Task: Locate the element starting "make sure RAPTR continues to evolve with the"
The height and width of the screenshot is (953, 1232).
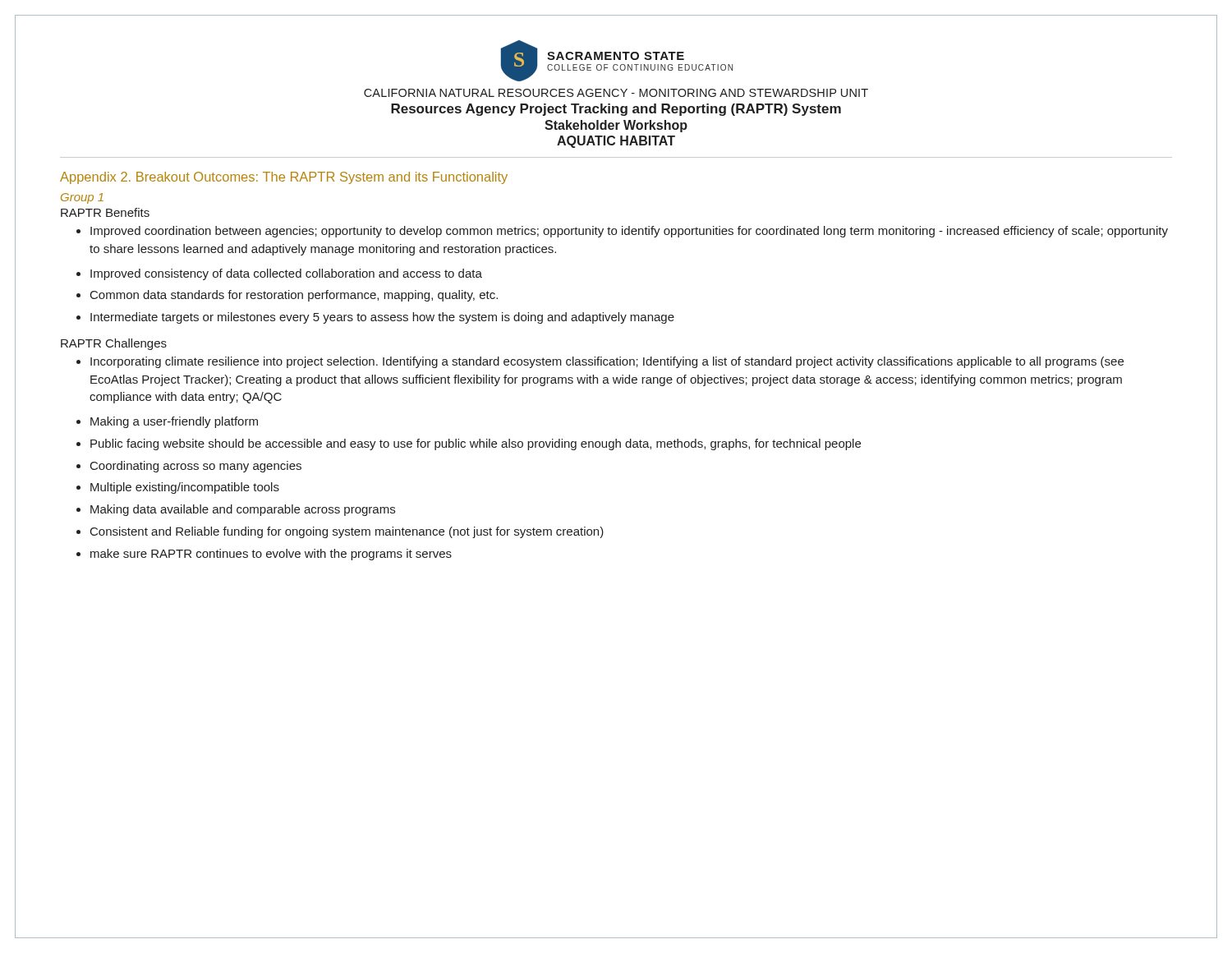Action: coord(264,555)
